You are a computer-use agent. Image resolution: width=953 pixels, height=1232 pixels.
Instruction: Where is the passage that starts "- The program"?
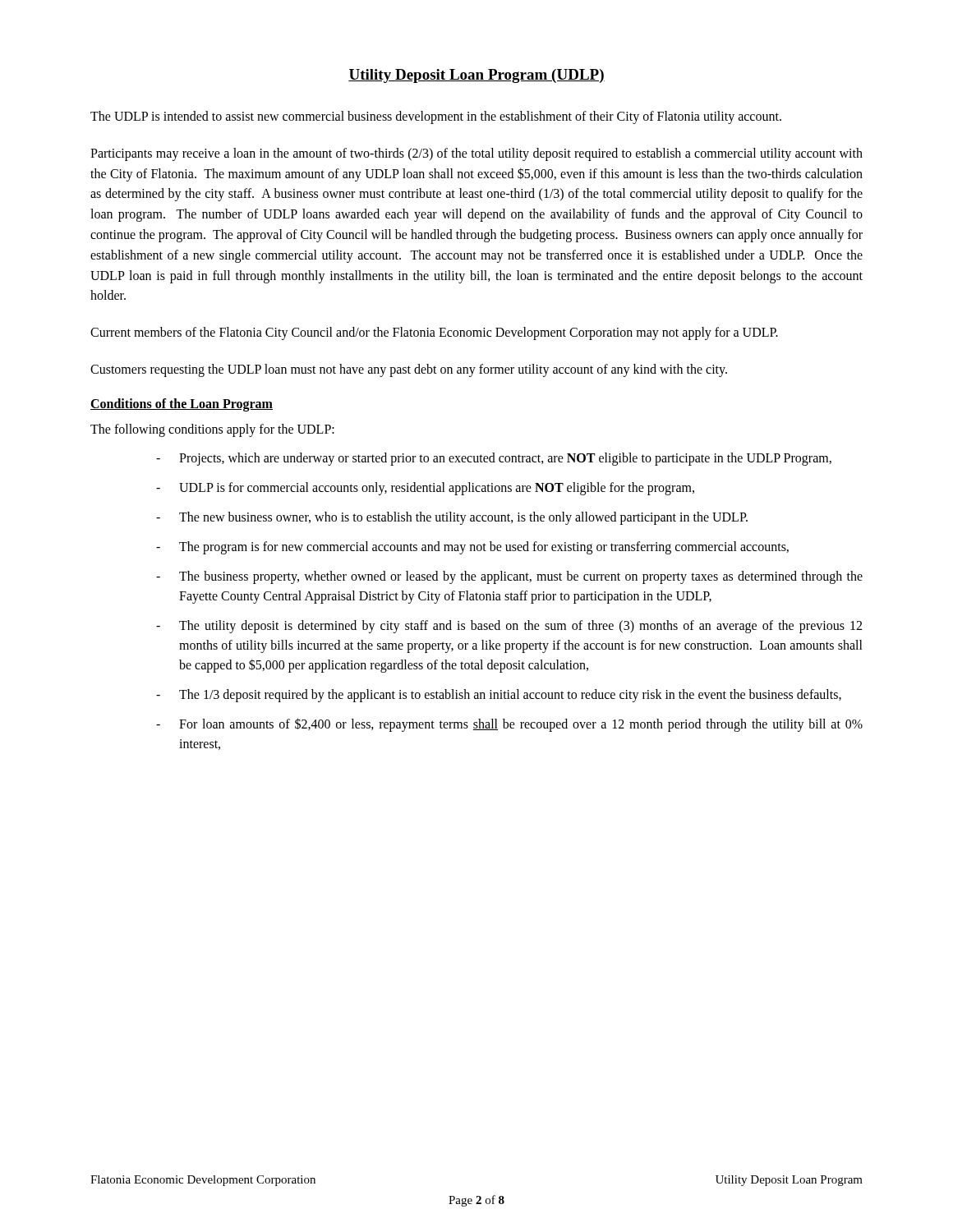[509, 547]
